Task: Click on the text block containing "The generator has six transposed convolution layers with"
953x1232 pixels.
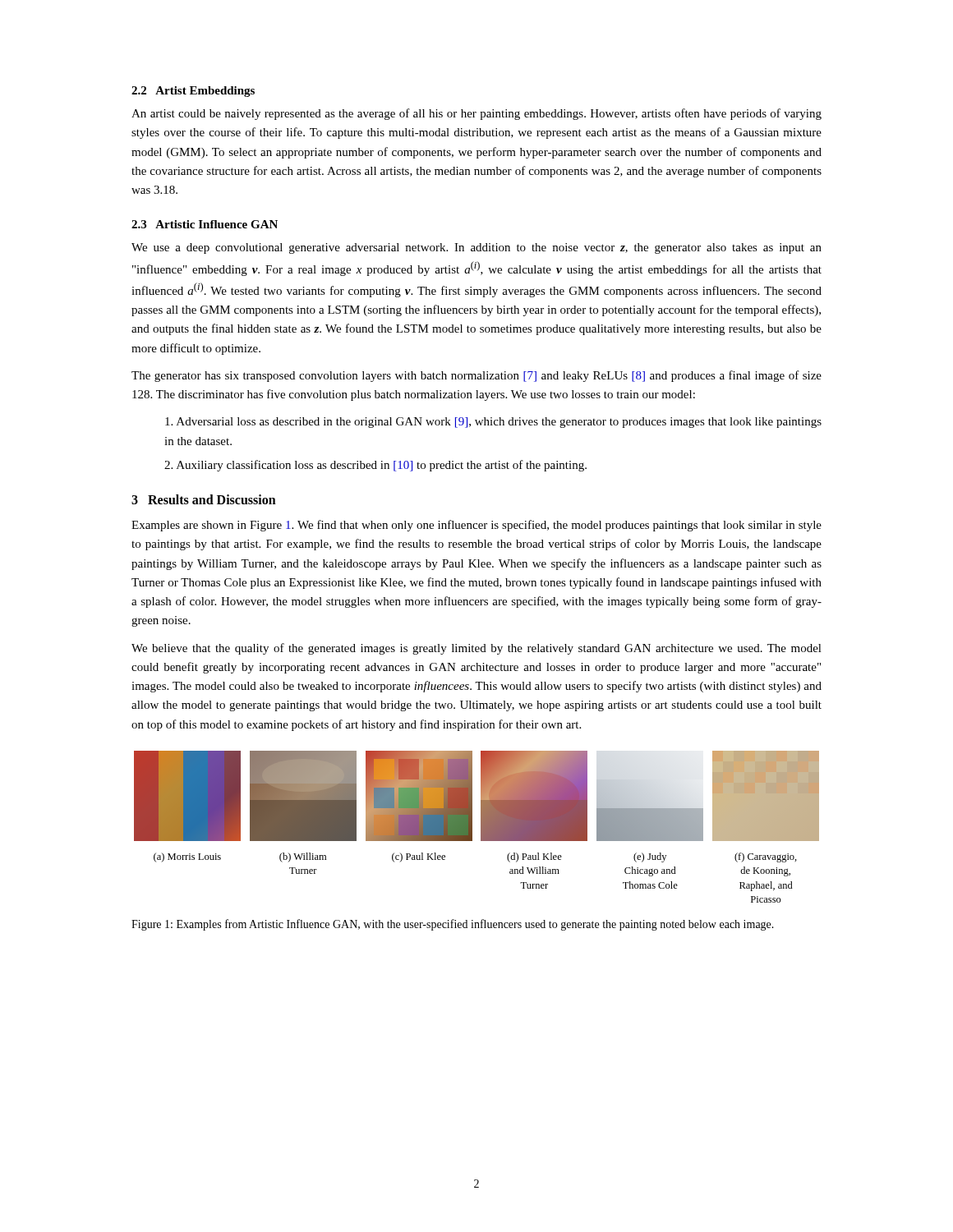Action: click(x=476, y=385)
